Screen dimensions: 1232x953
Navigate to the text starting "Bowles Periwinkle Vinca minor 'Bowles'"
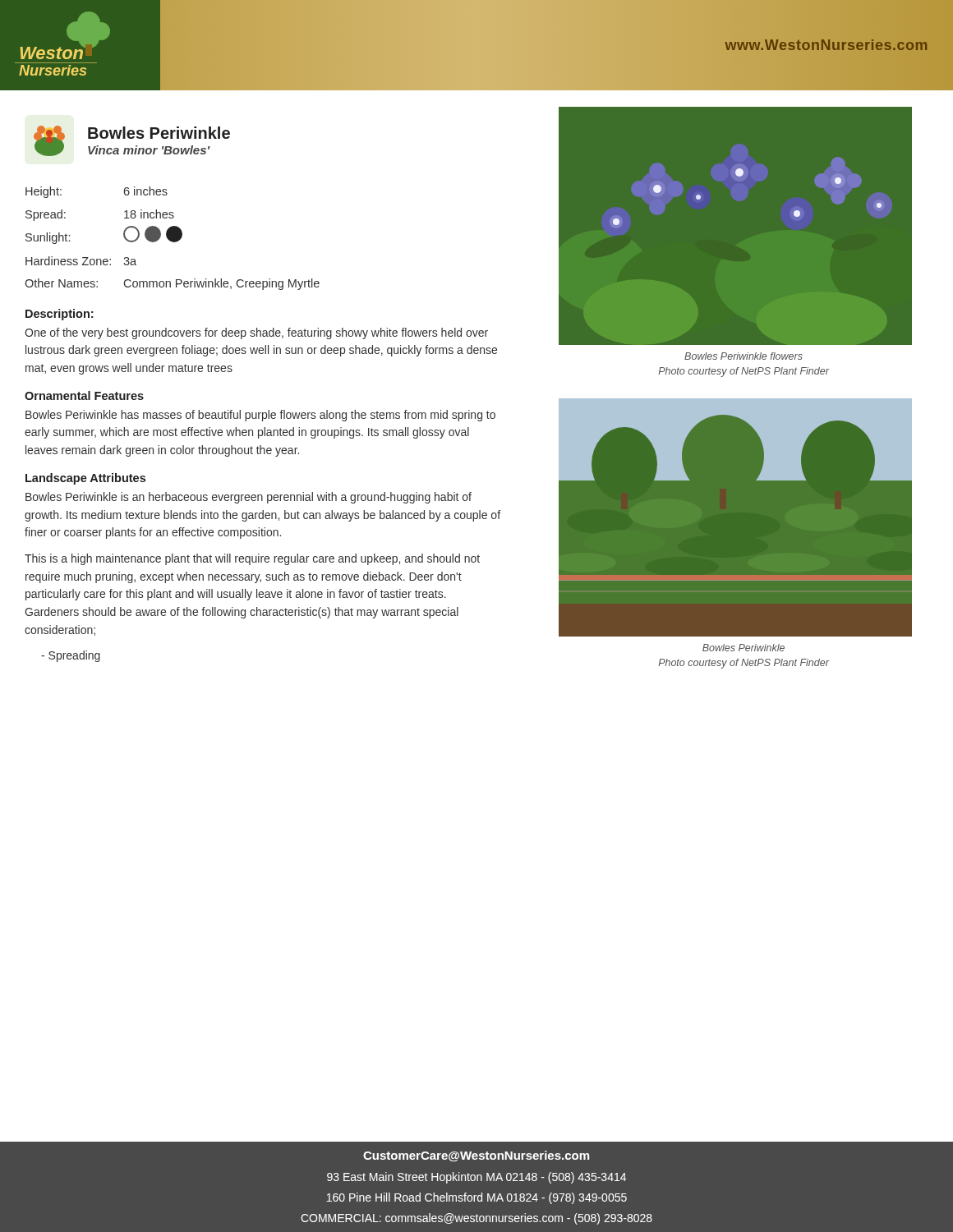pyautogui.click(x=128, y=140)
